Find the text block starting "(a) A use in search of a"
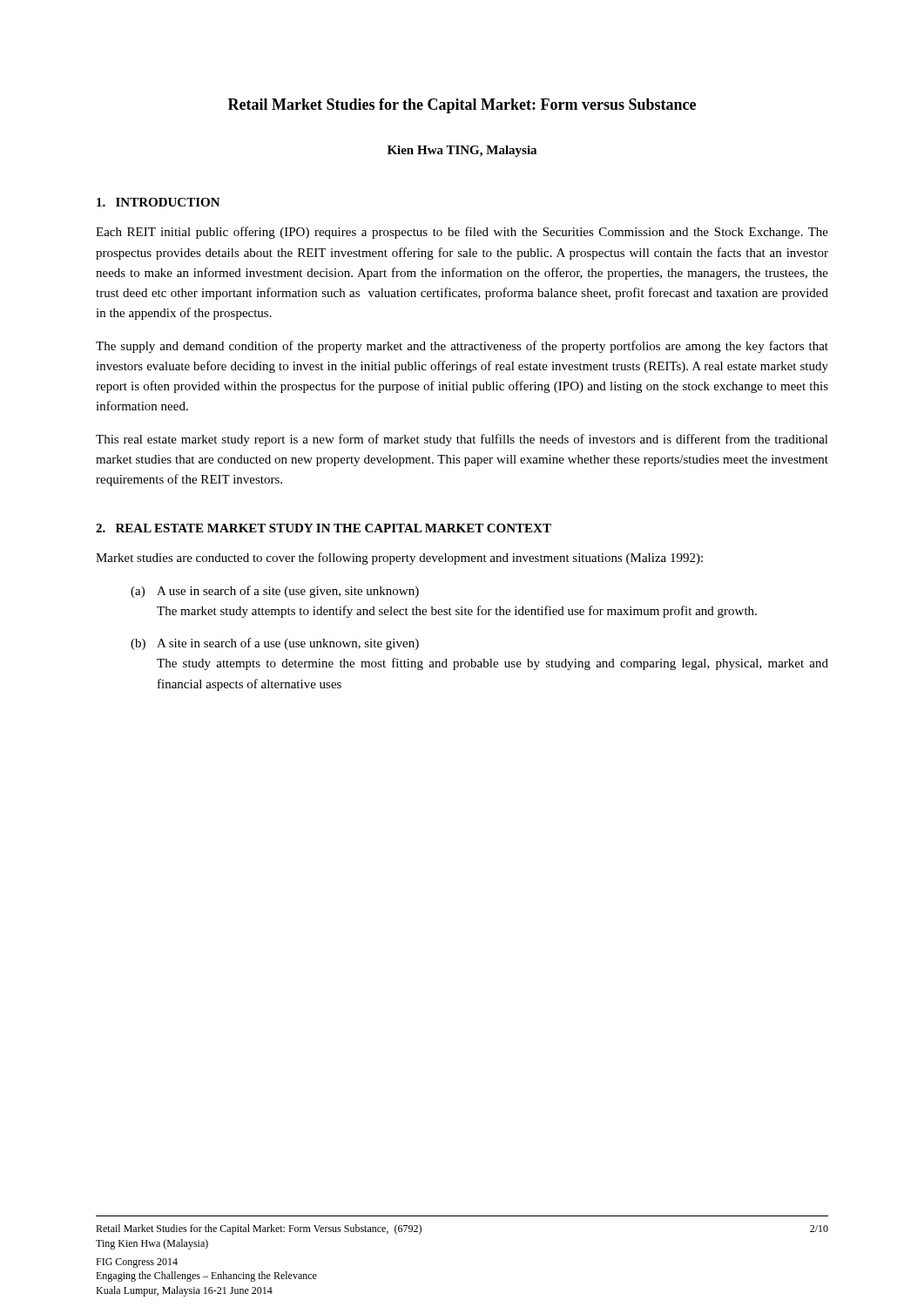924x1307 pixels. [479, 601]
